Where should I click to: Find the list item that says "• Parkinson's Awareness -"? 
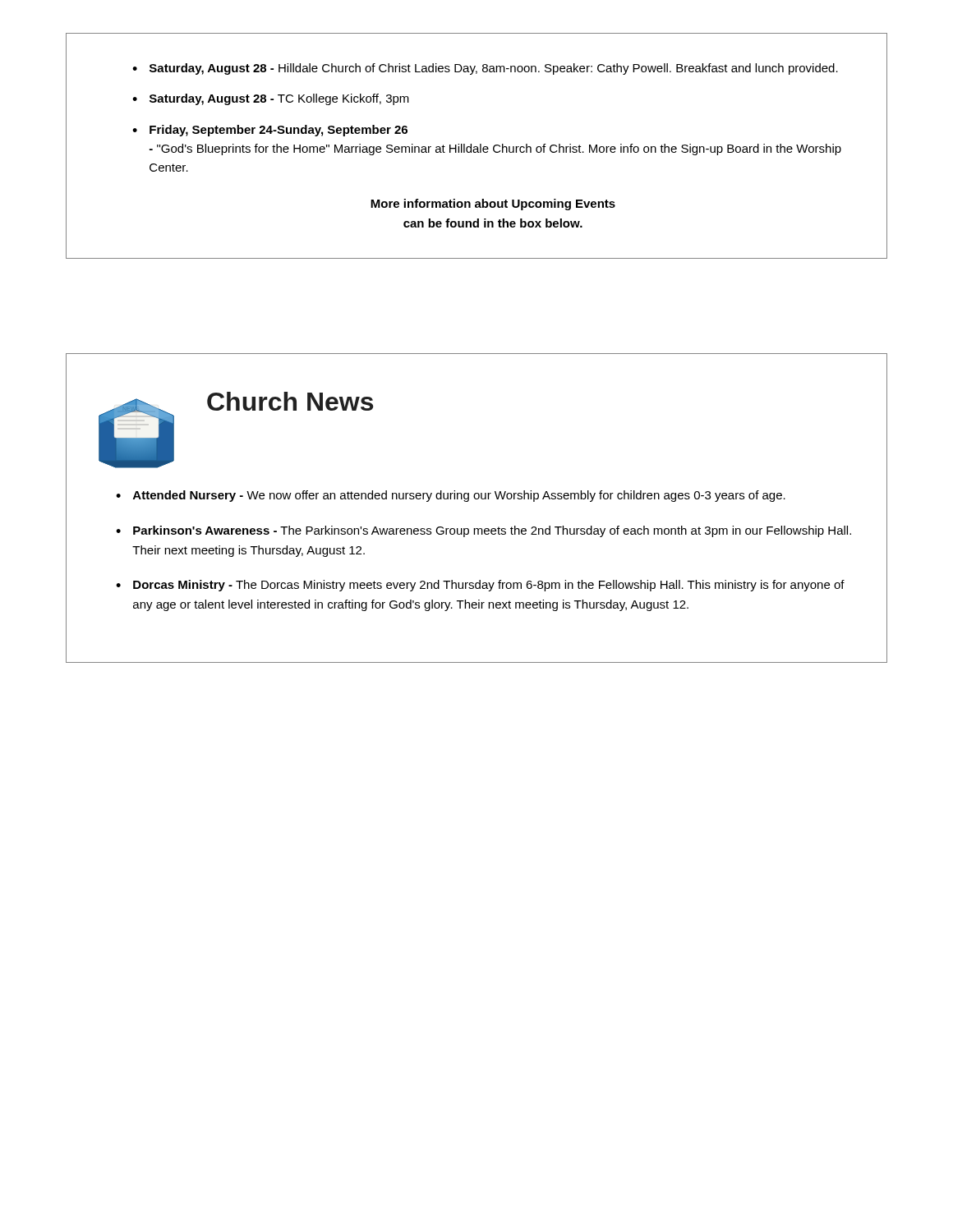(485, 541)
